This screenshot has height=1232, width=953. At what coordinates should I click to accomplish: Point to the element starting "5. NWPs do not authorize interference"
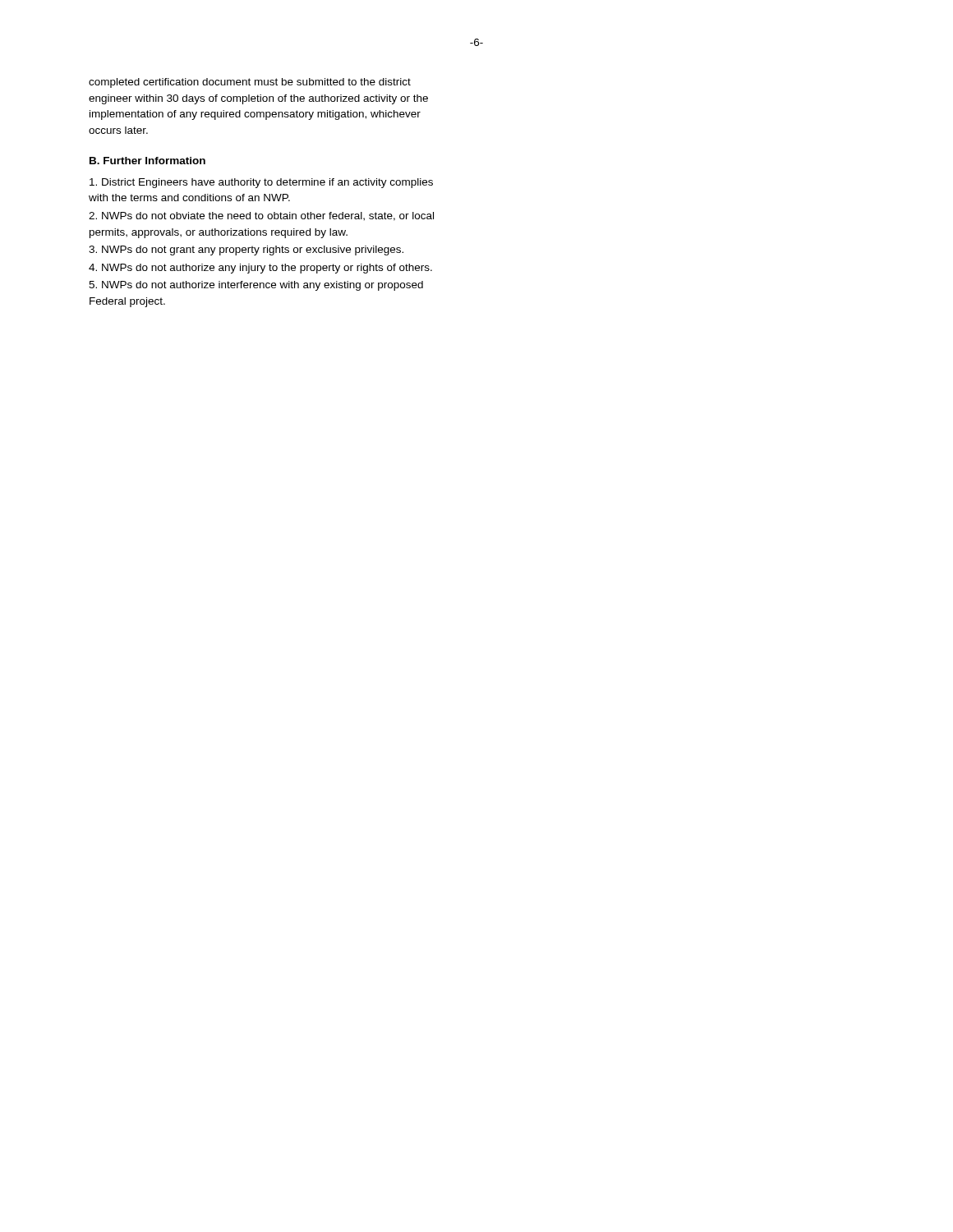(x=256, y=293)
